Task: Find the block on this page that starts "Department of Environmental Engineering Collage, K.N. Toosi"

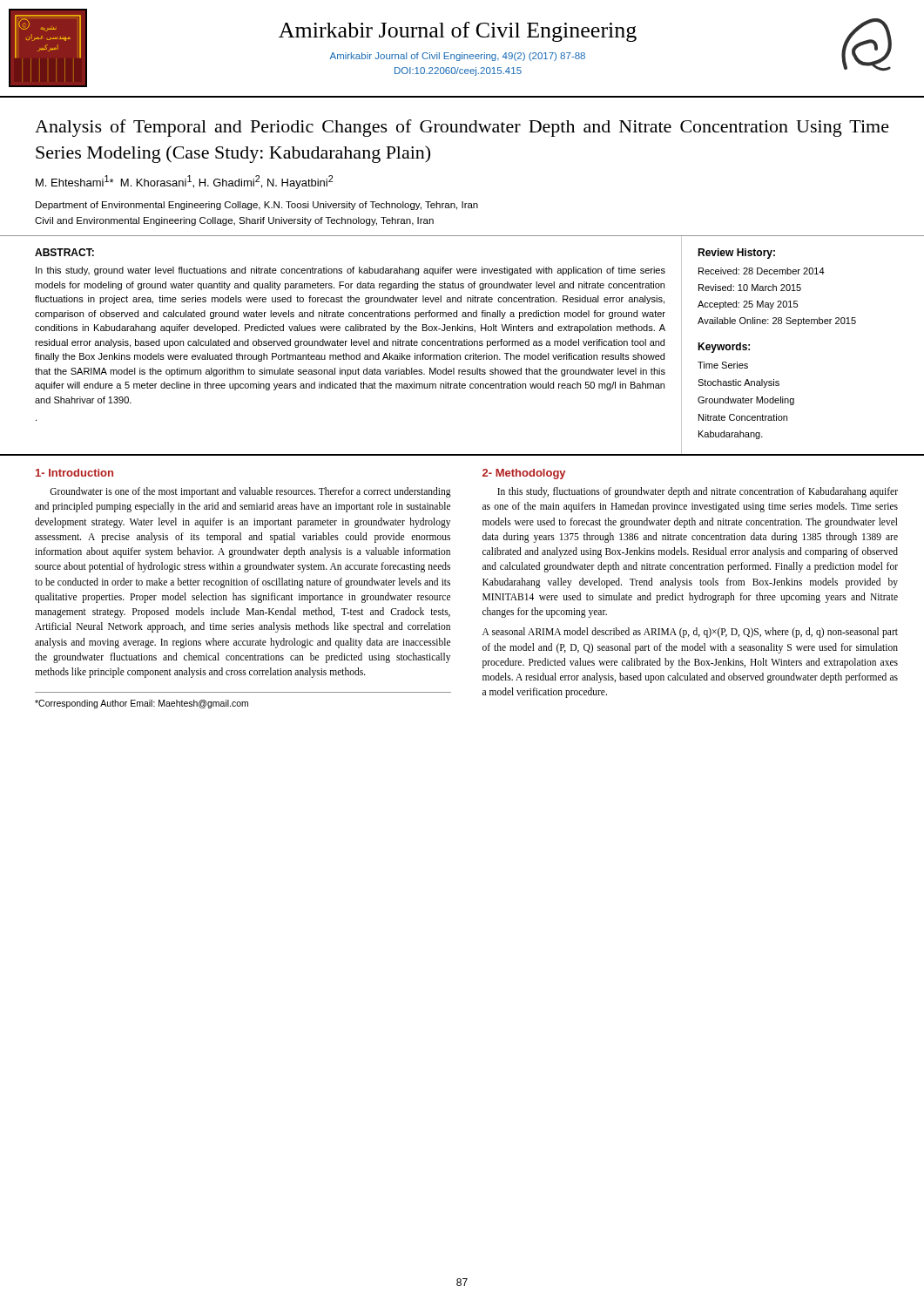Action: click(x=462, y=213)
